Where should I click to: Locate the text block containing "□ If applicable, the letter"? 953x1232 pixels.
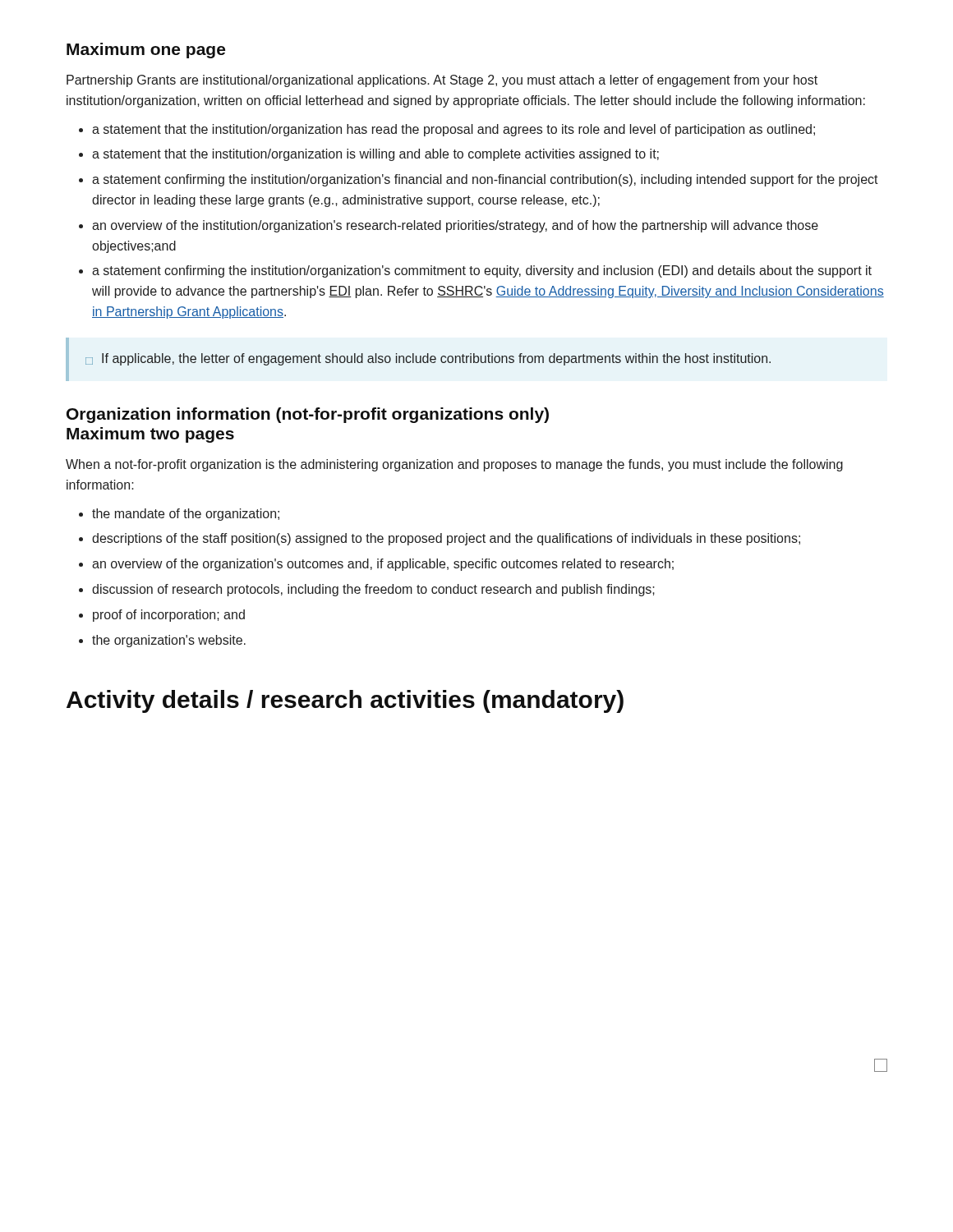pos(429,359)
